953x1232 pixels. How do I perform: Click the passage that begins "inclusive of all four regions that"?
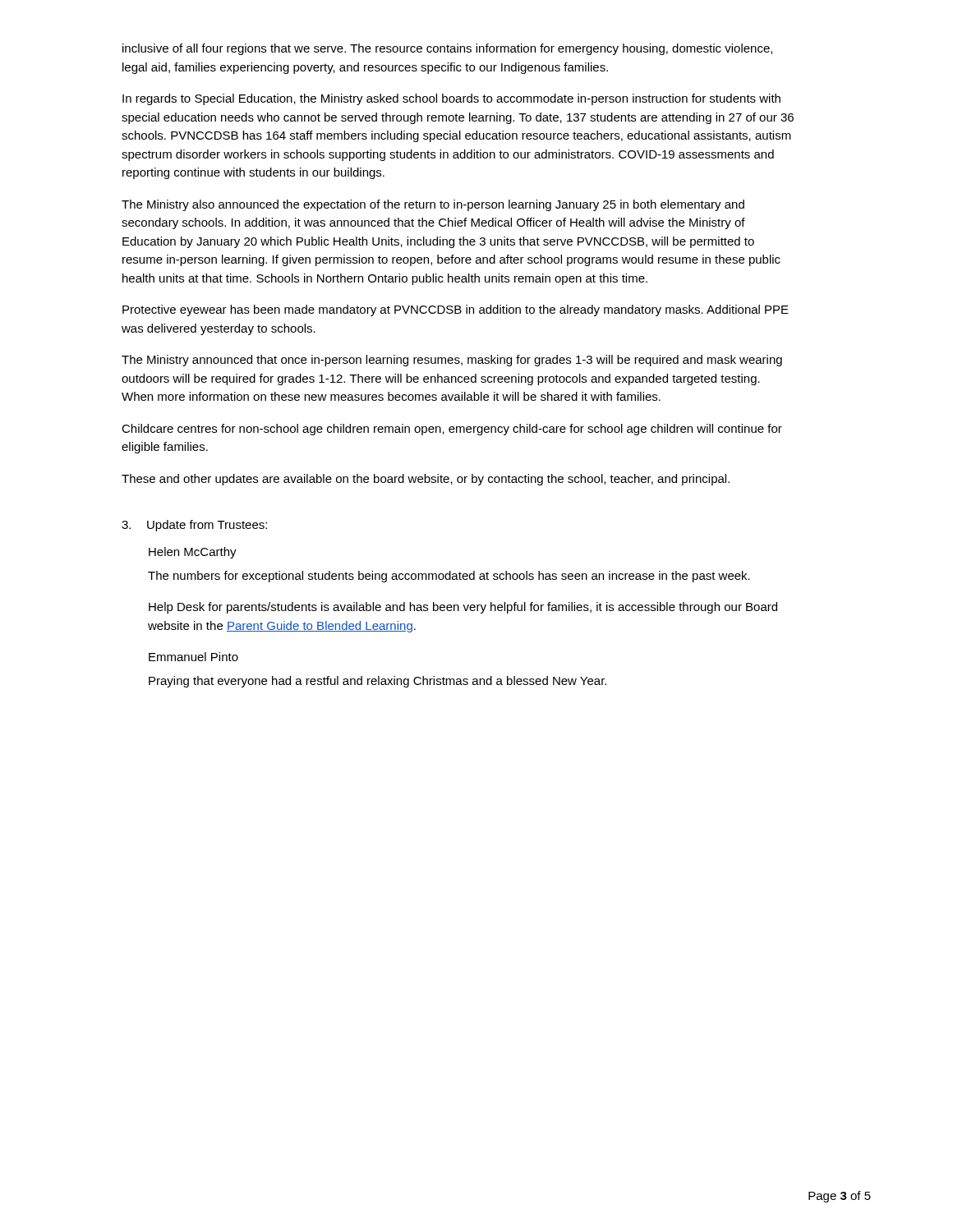tap(448, 57)
